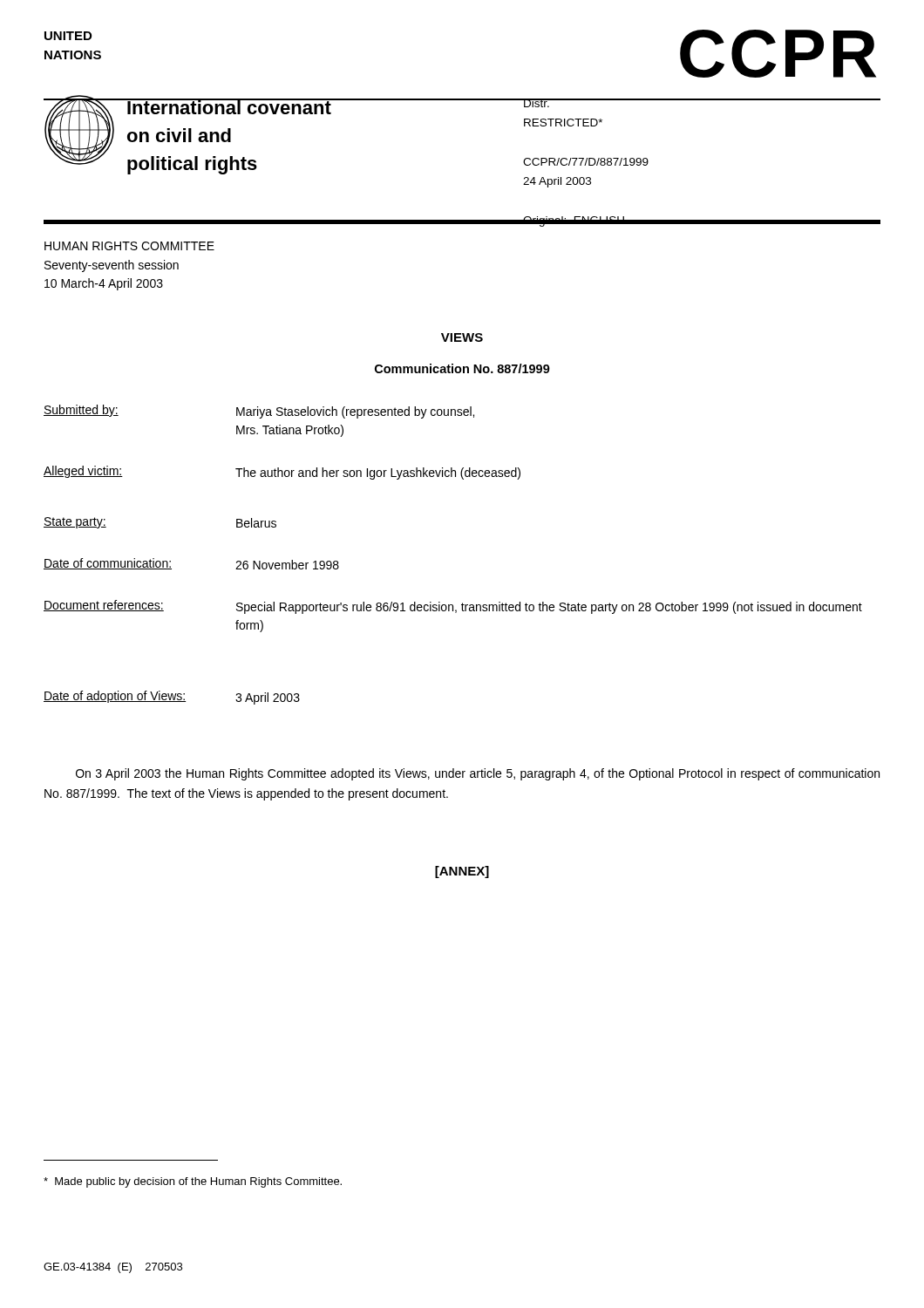Select the element starting "Document references: Special Rapporteur's rule 86/91 decision, transmitted"
The image size is (924, 1308).
[462, 616]
